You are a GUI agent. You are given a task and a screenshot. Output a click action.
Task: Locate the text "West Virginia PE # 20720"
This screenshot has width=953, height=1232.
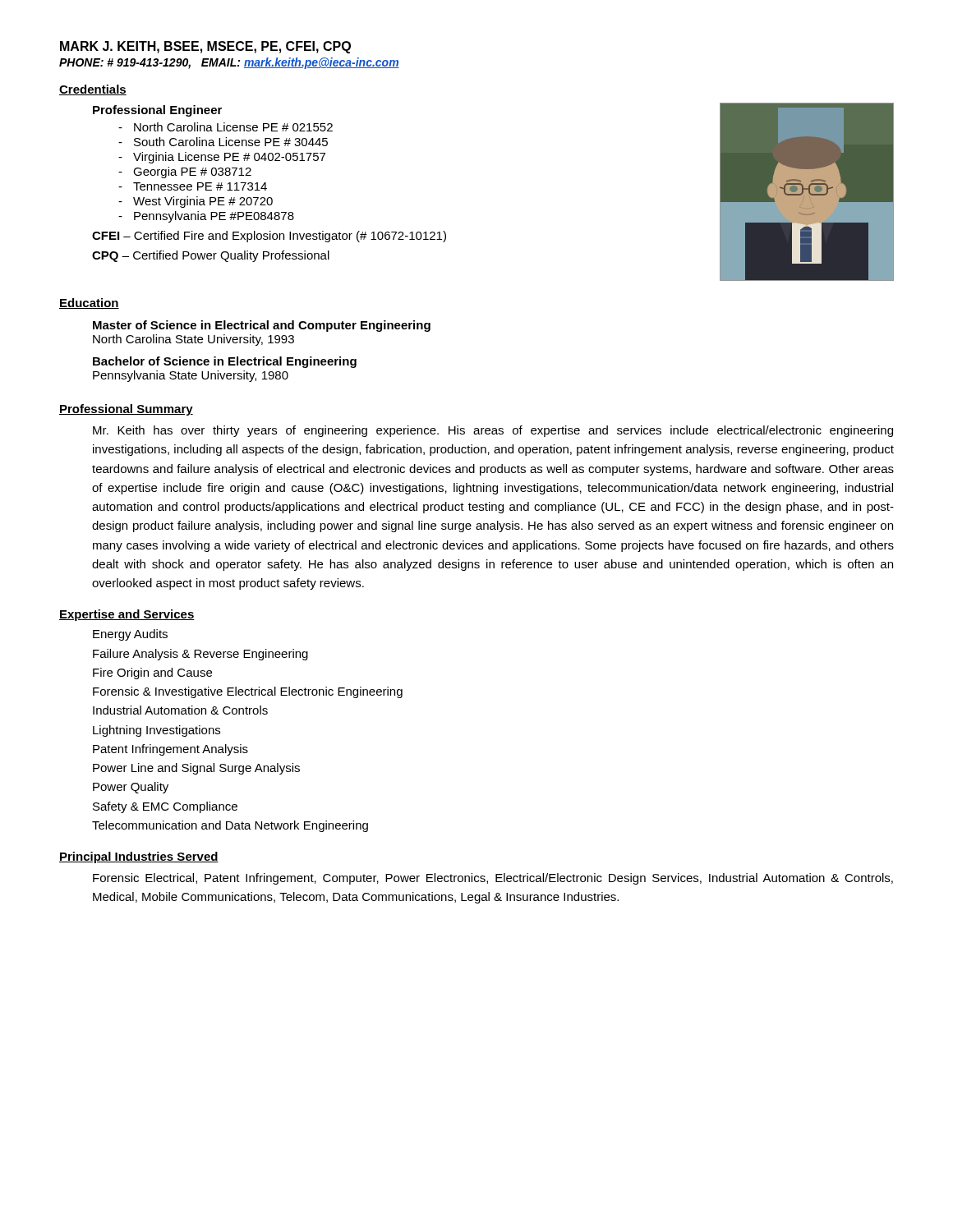[x=196, y=201]
